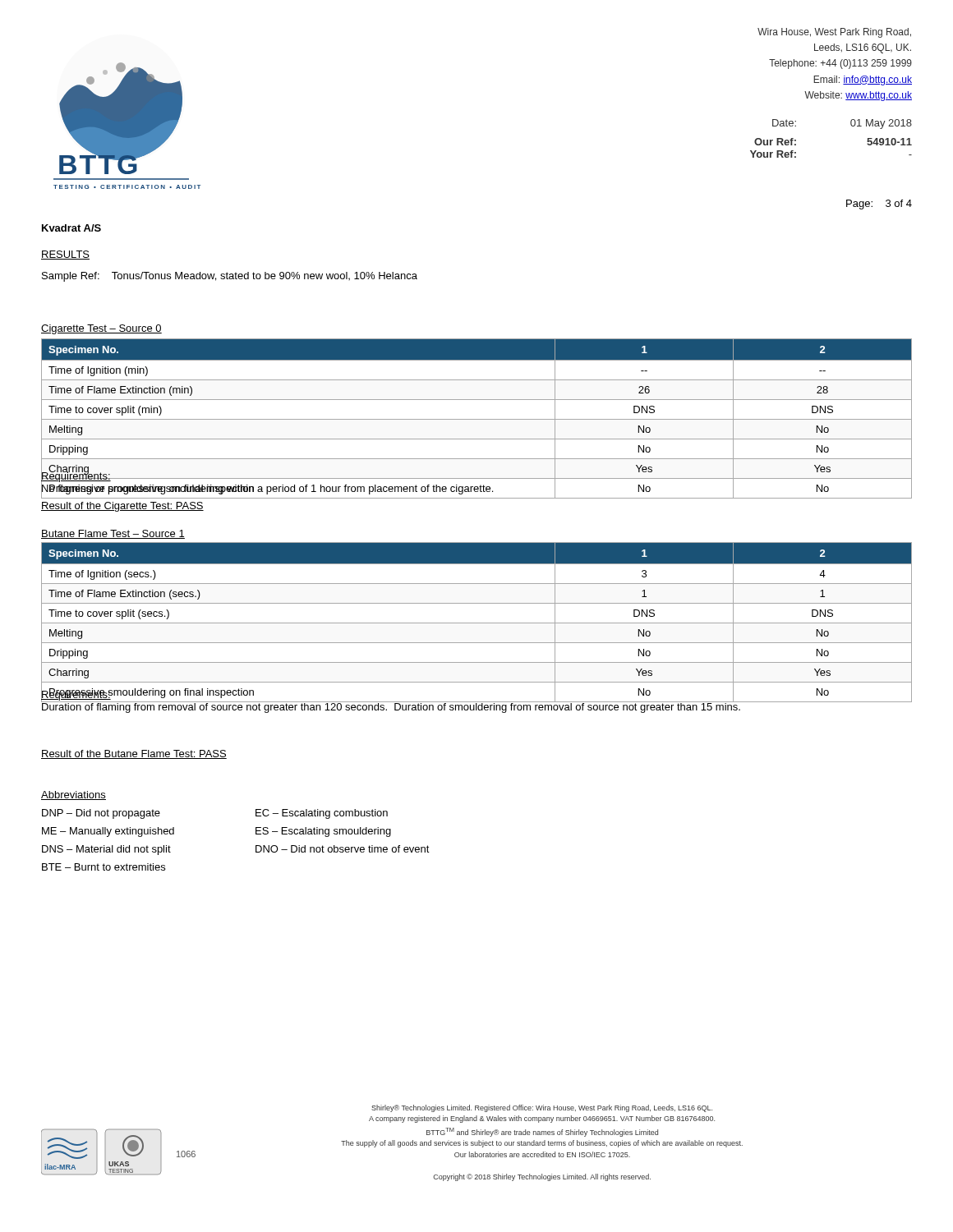Image resolution: width=953 pixels, height=1232 pixels.
Task: Click on the text block containing "Requirements: No flaming or progressive smouldering within"
Action: [x=476, y=482]
